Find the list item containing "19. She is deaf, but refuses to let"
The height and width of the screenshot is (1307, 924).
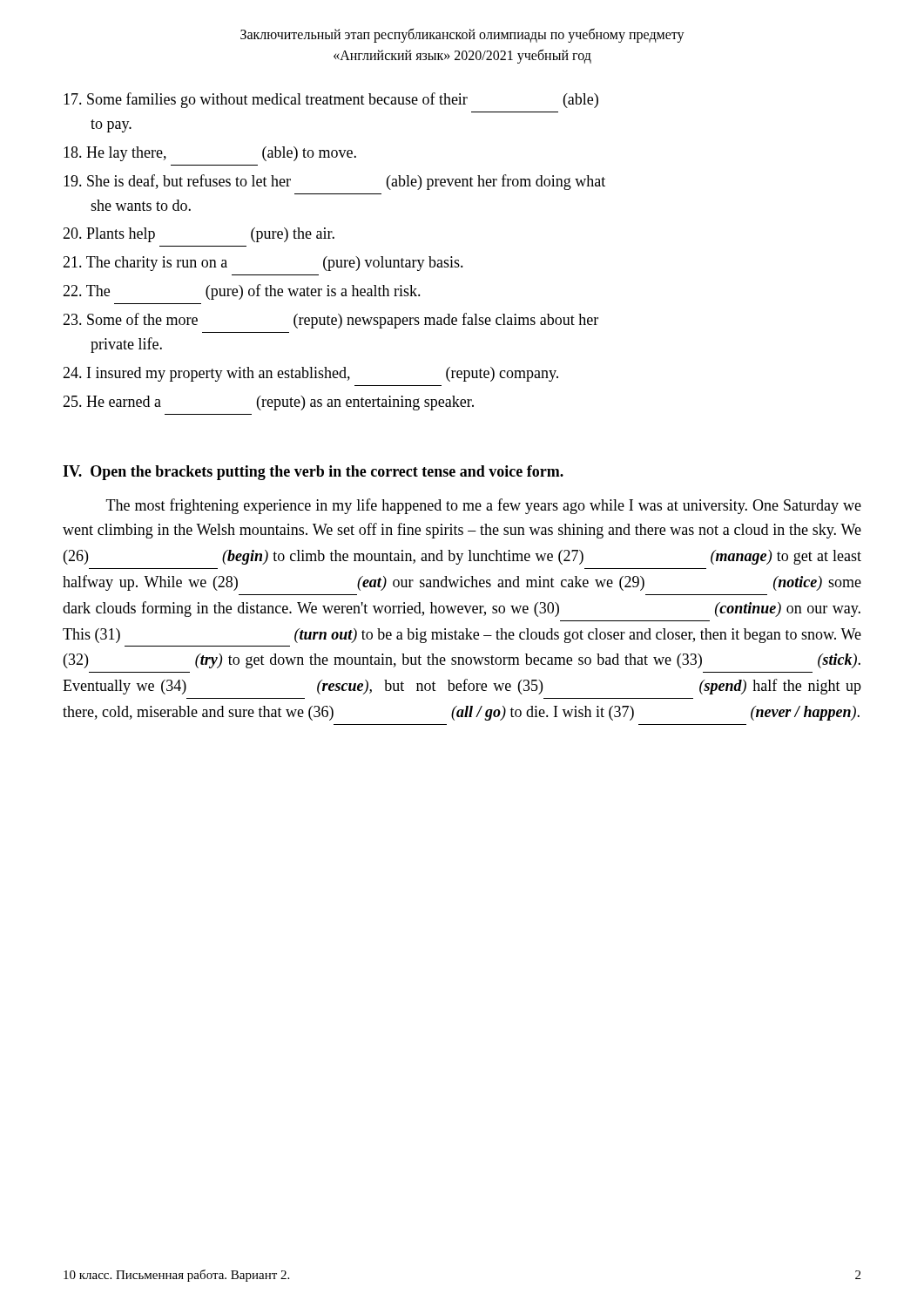462,194
